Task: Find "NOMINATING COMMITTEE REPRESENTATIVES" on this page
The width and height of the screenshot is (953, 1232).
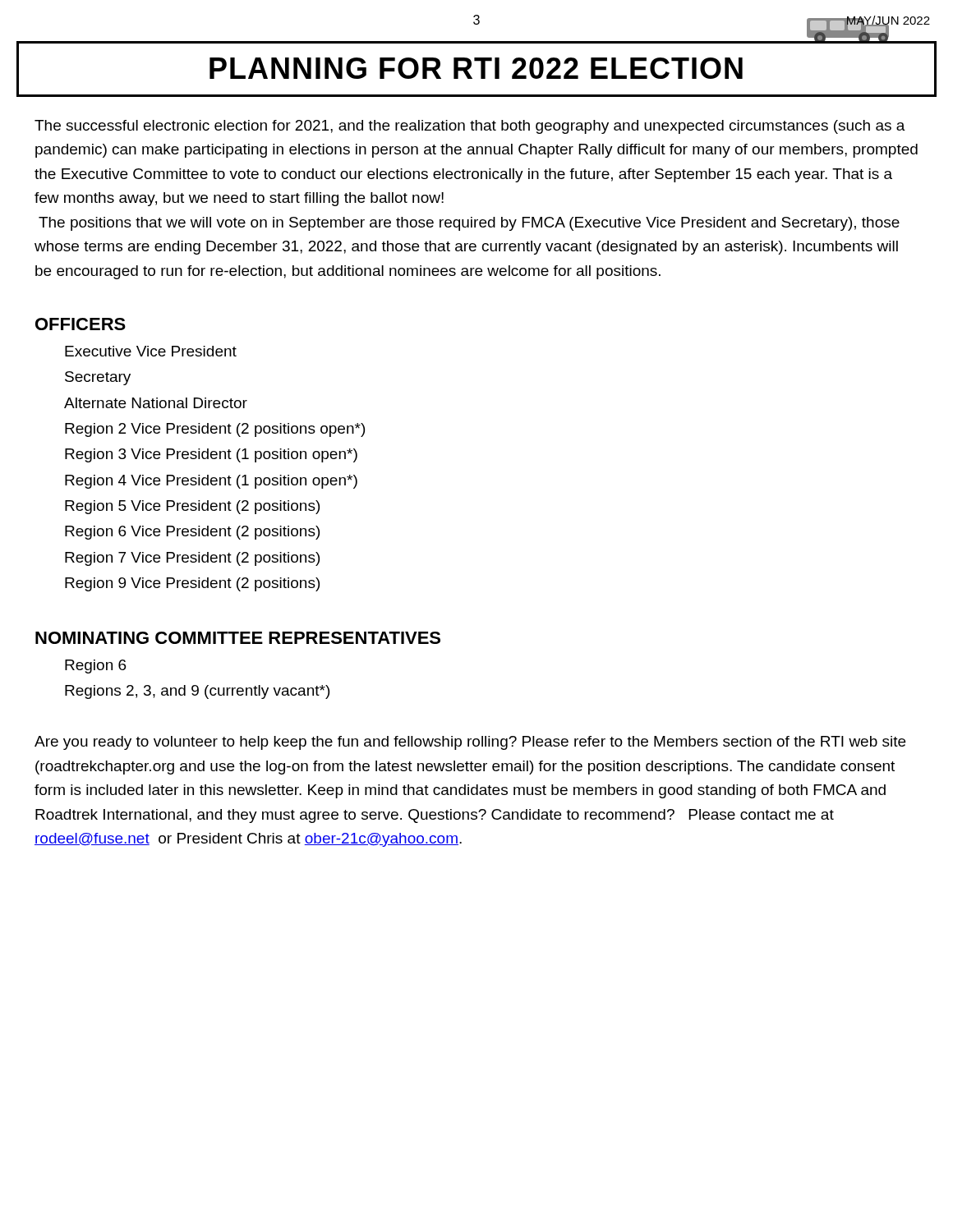Action: pyautogui.click(x=238, y=637)
